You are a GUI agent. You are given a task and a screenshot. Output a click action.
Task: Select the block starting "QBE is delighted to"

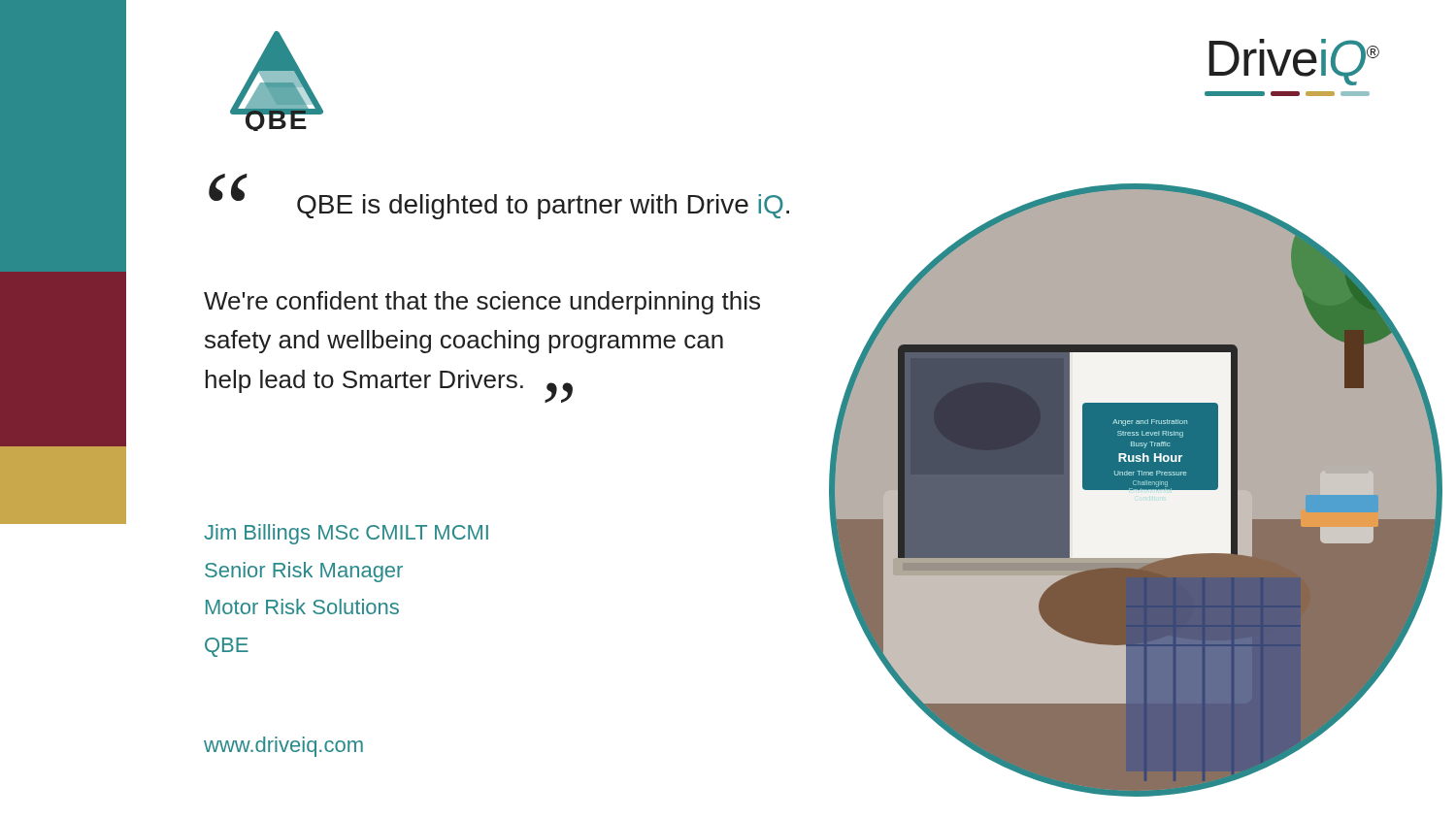544,204
